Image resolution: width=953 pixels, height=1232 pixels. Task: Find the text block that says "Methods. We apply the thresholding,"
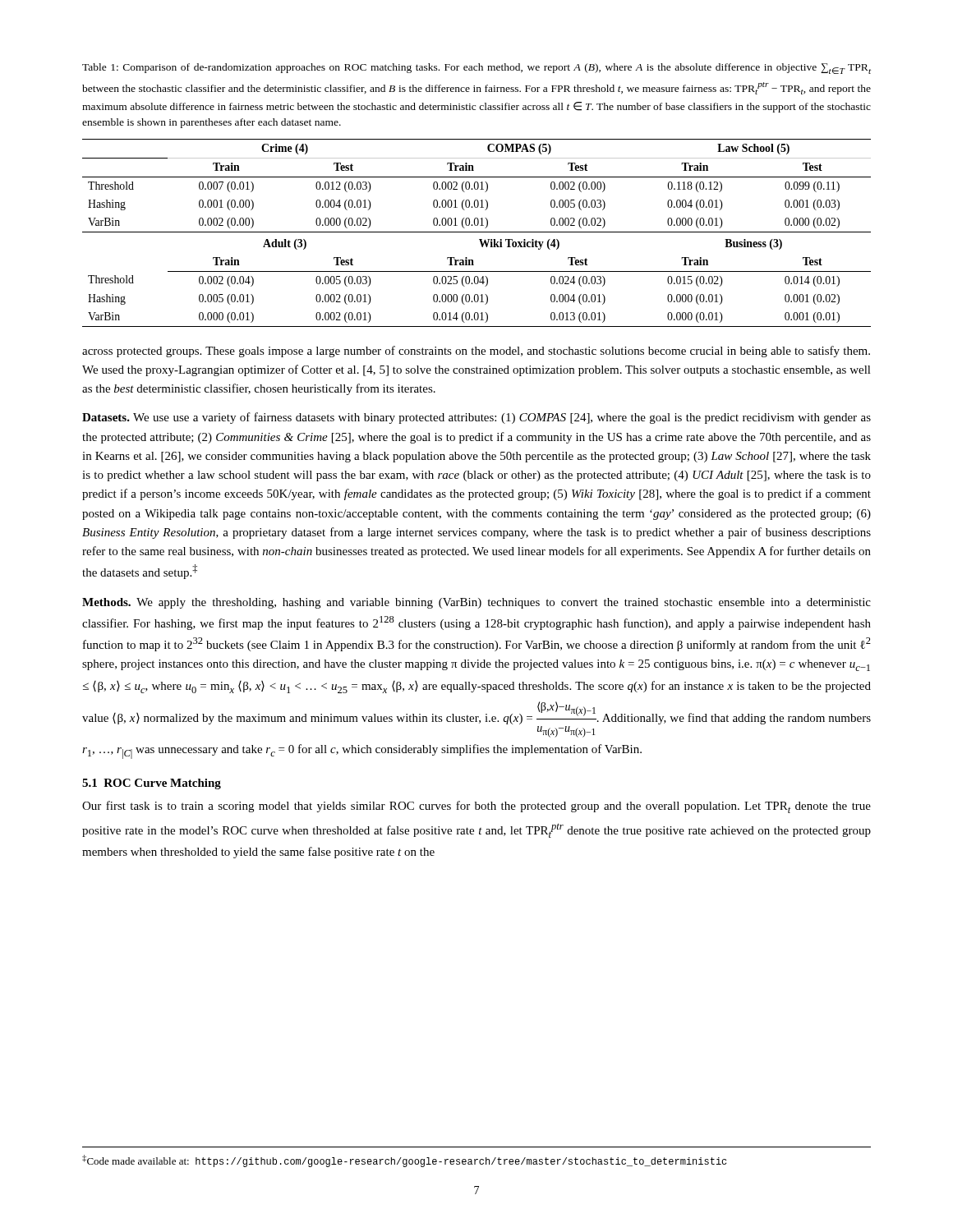(x=476, y=677)
